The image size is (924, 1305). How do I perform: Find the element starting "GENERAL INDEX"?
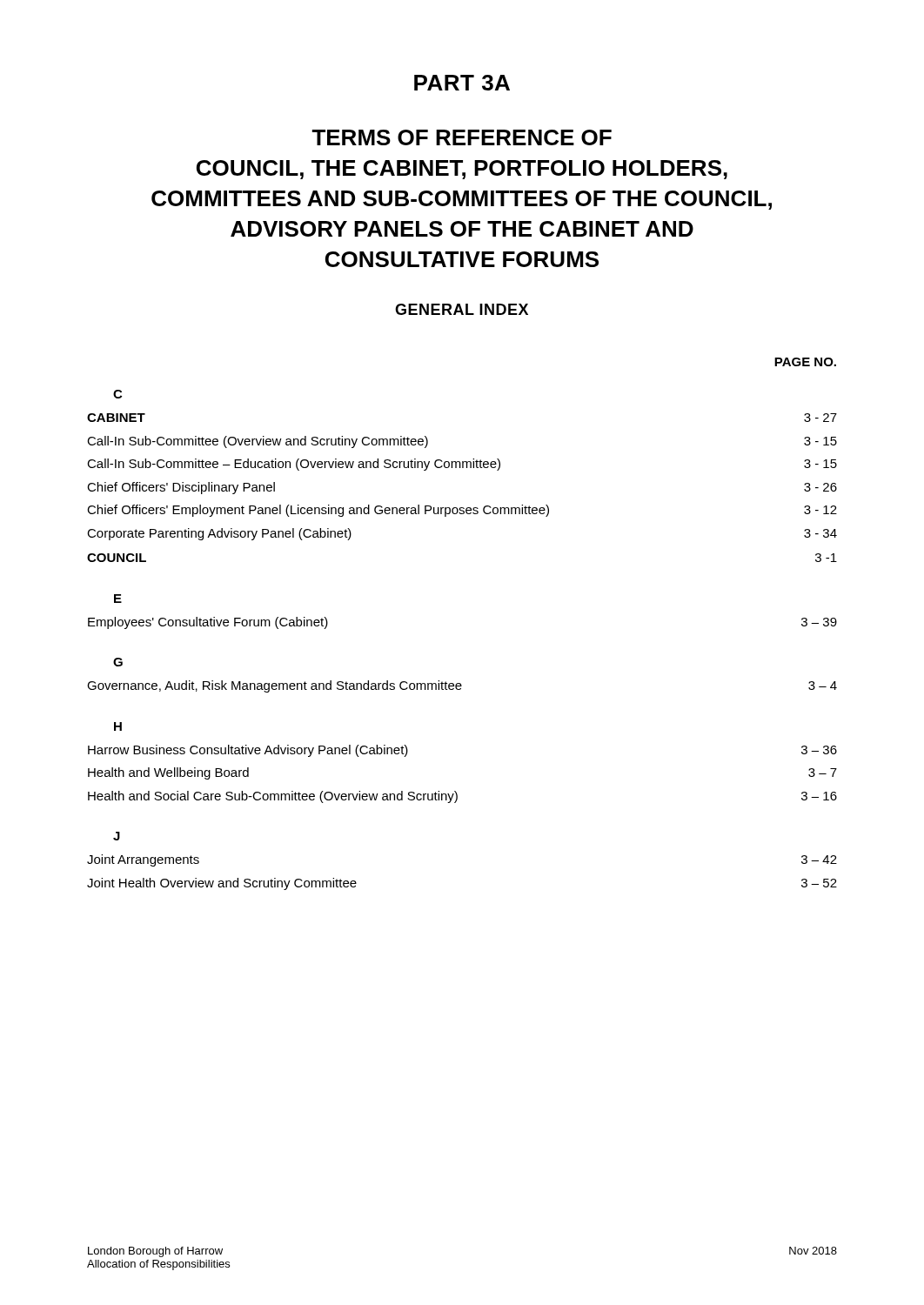click(462, 310)
